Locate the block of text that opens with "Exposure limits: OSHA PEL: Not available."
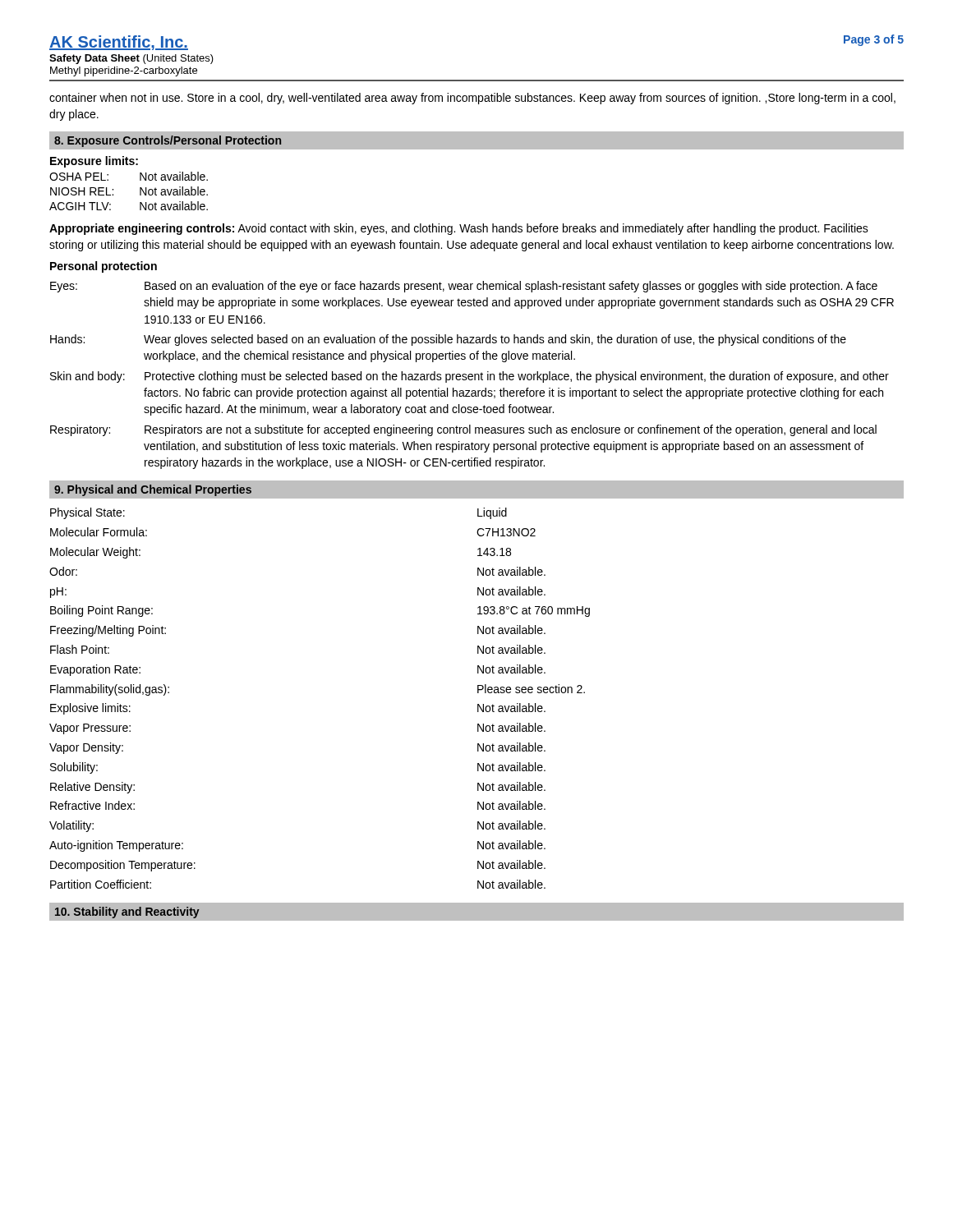953x1232 pixels. [x=94, y=162]
